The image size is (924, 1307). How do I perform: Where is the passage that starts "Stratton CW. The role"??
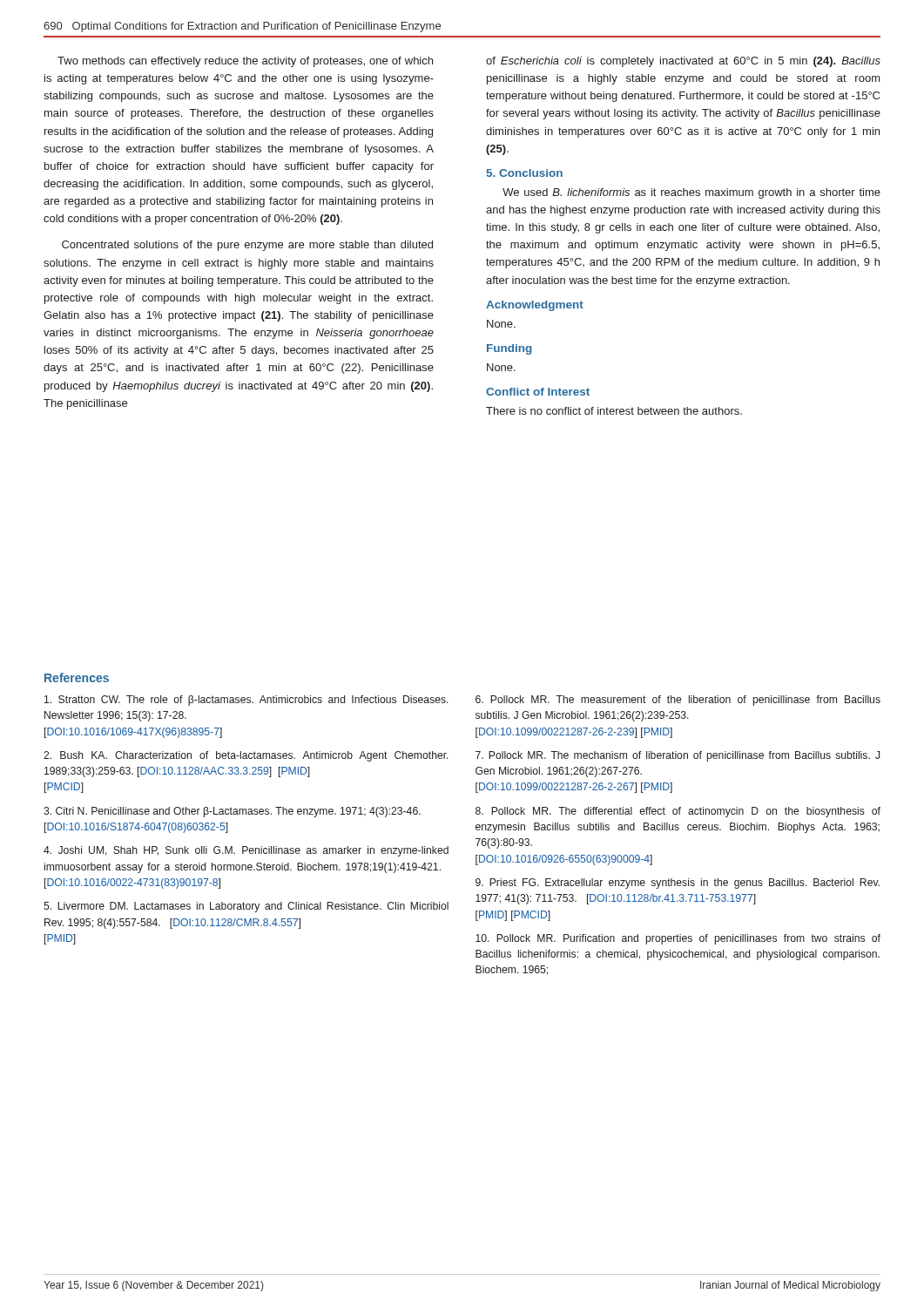[246, 701]
